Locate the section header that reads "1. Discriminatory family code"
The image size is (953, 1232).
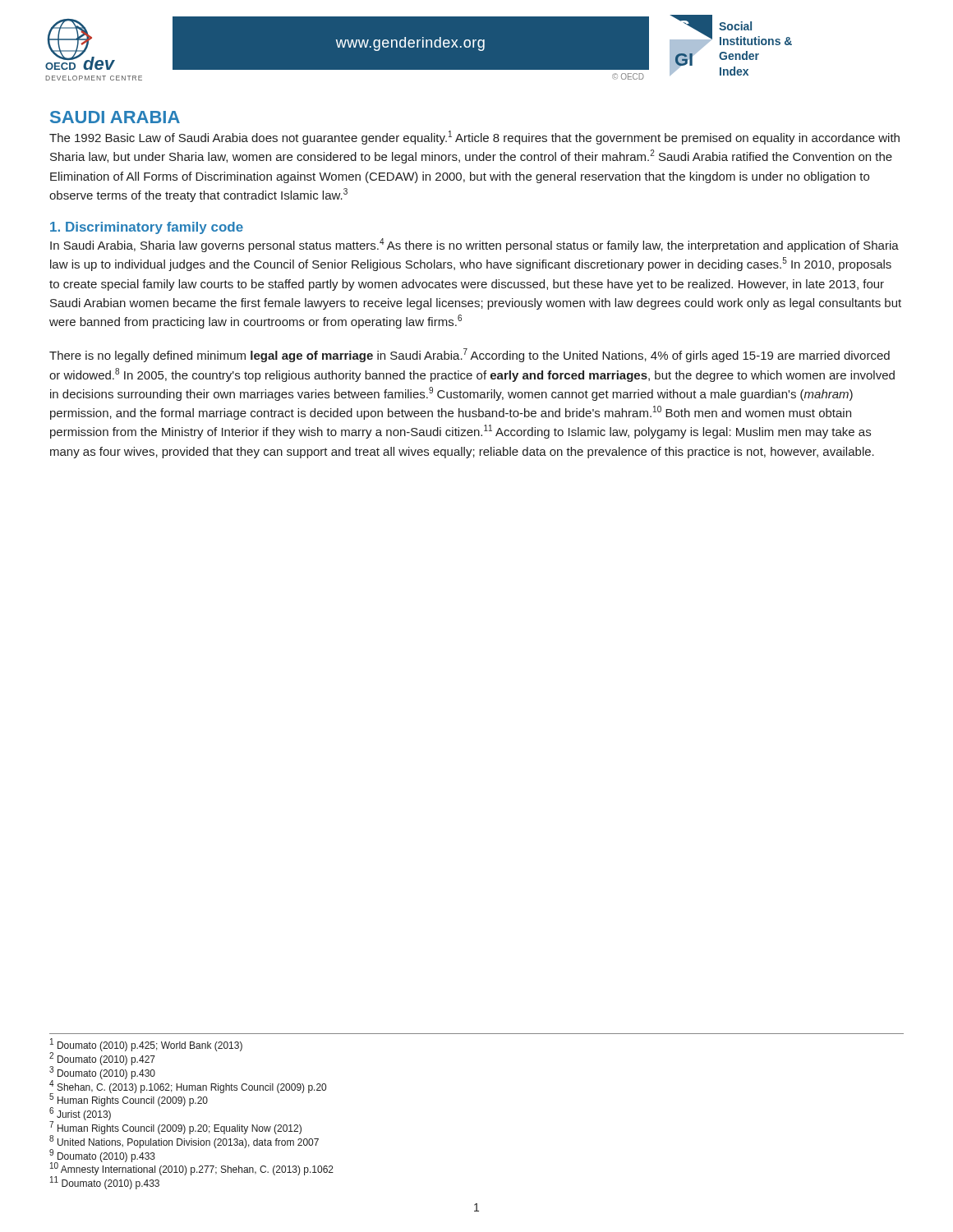(x=146, y=227)
